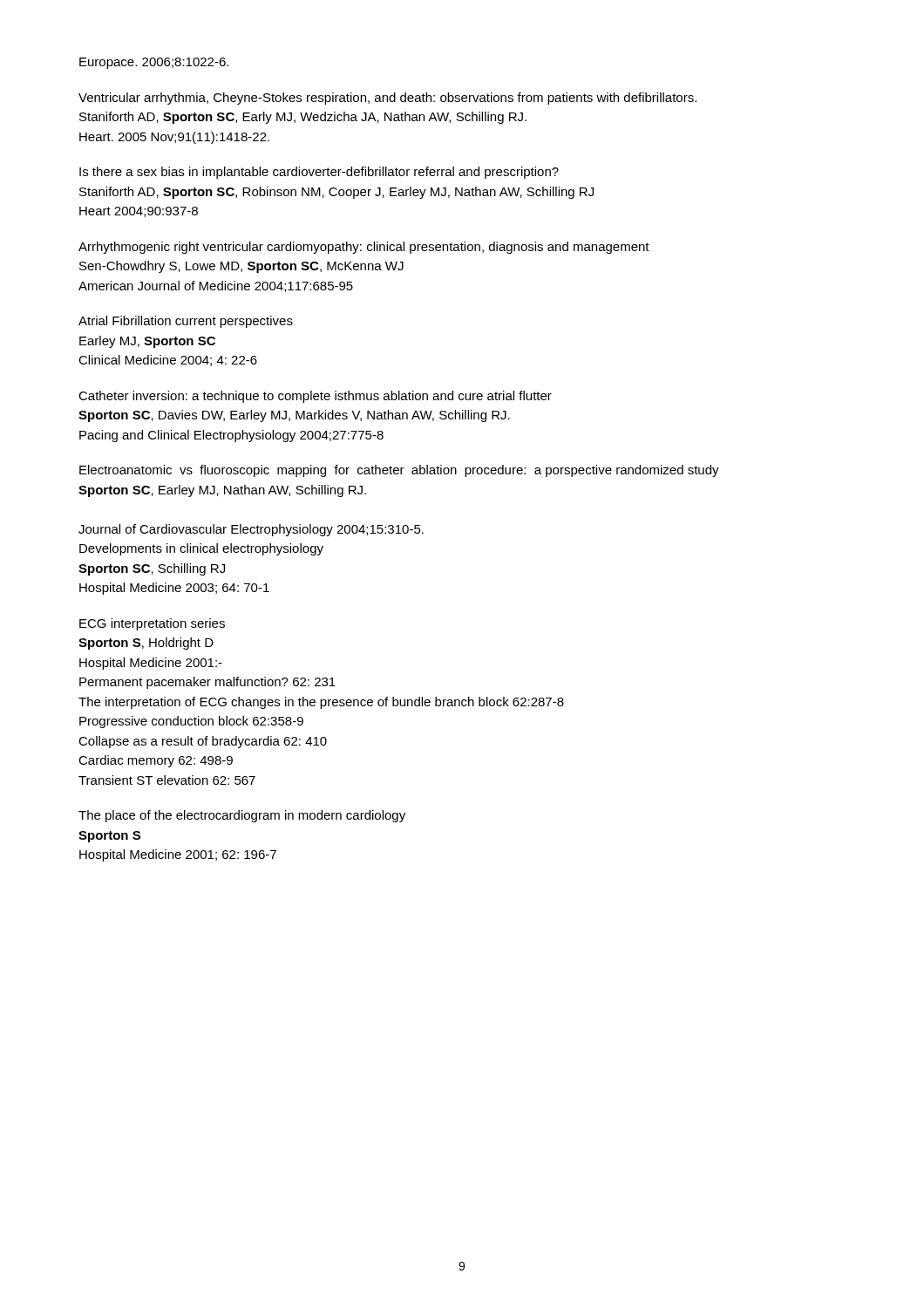
Task: Locate the text block starting "Ventricular arrhythmia, Cheyne-Stokes respiration, and"
Action: 388,116
